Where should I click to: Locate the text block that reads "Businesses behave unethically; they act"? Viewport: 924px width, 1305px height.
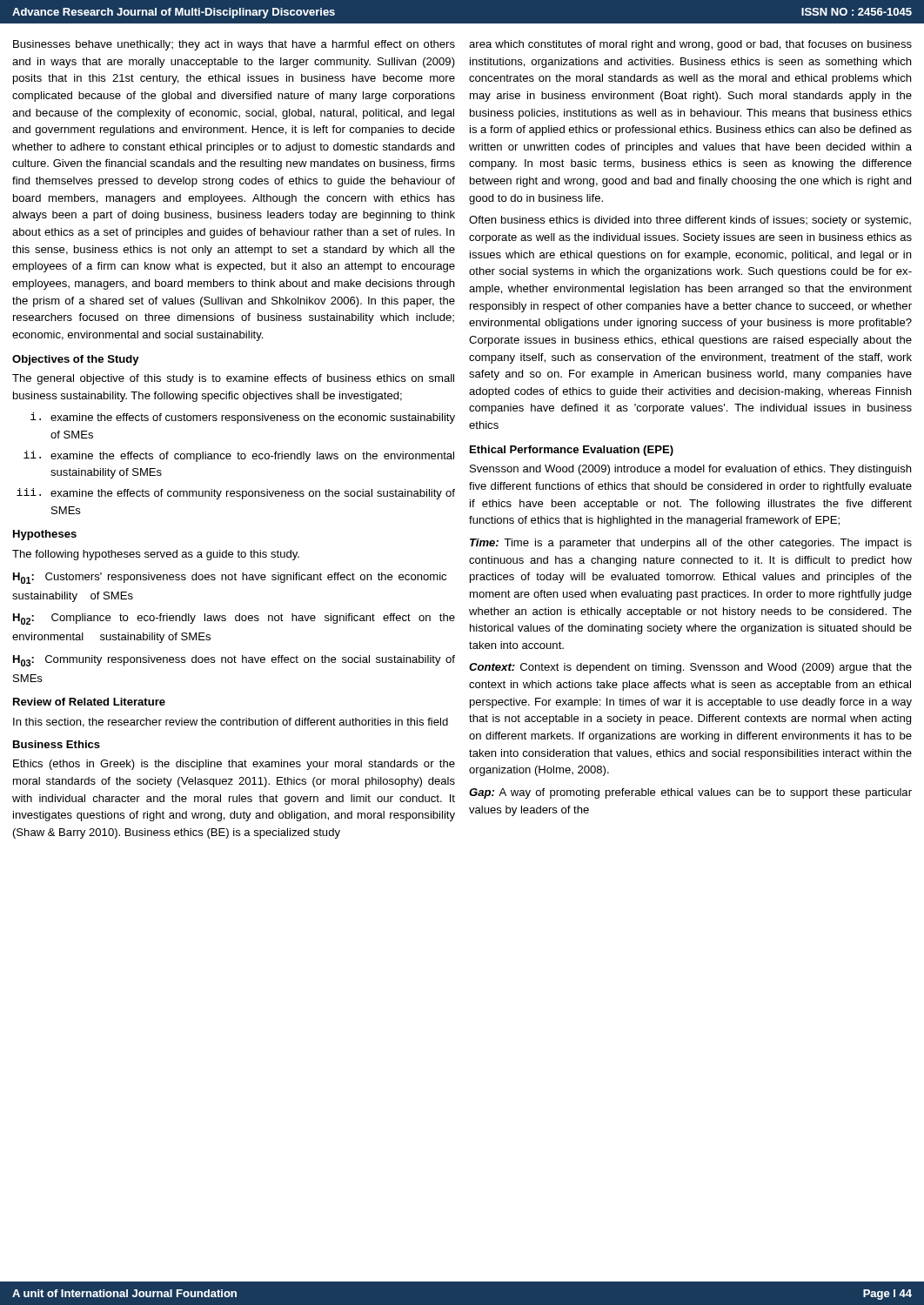[234, 189]
